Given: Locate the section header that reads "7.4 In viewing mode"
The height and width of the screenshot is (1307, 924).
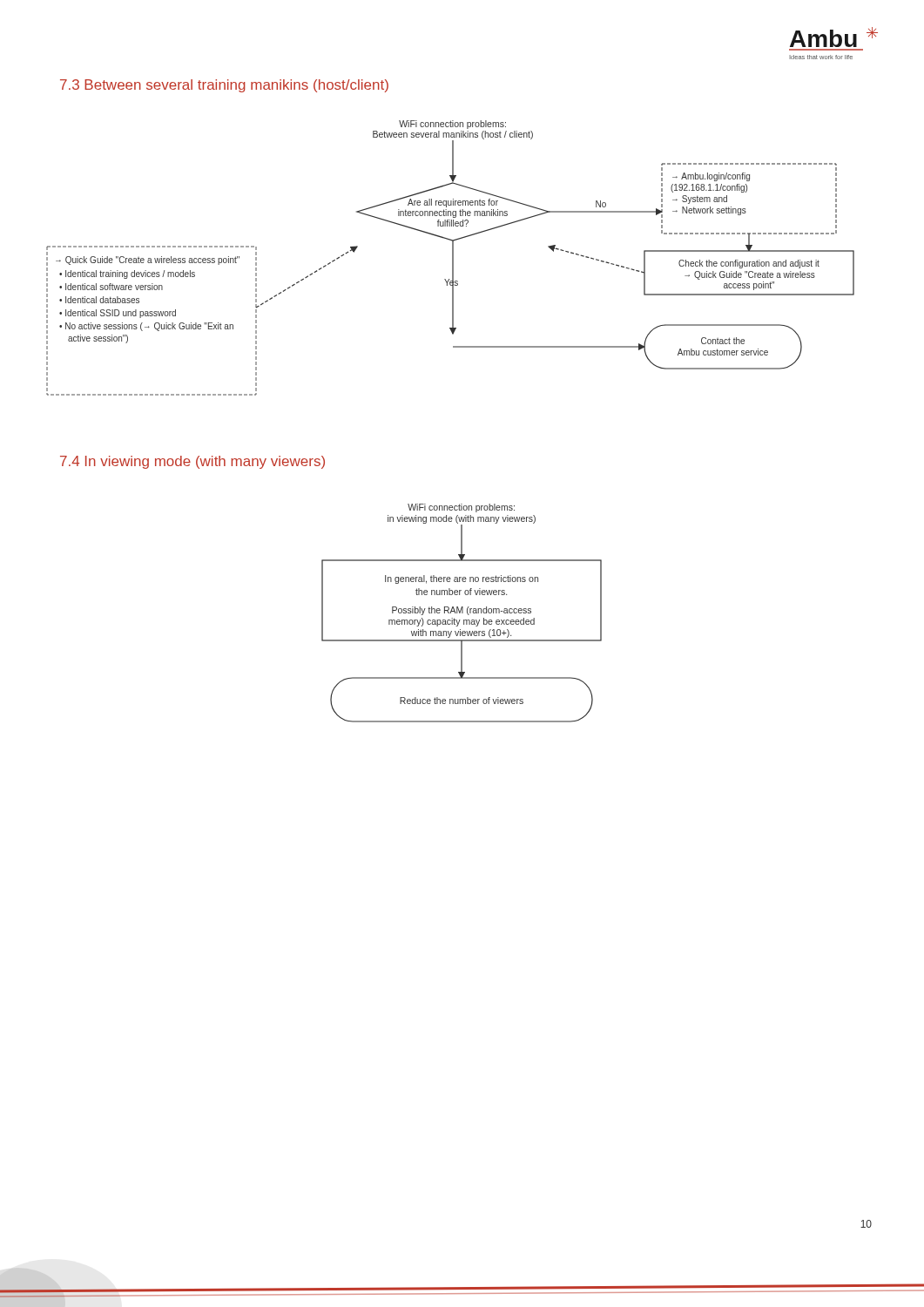Looking at the screenshot, I should coord(193,461).
